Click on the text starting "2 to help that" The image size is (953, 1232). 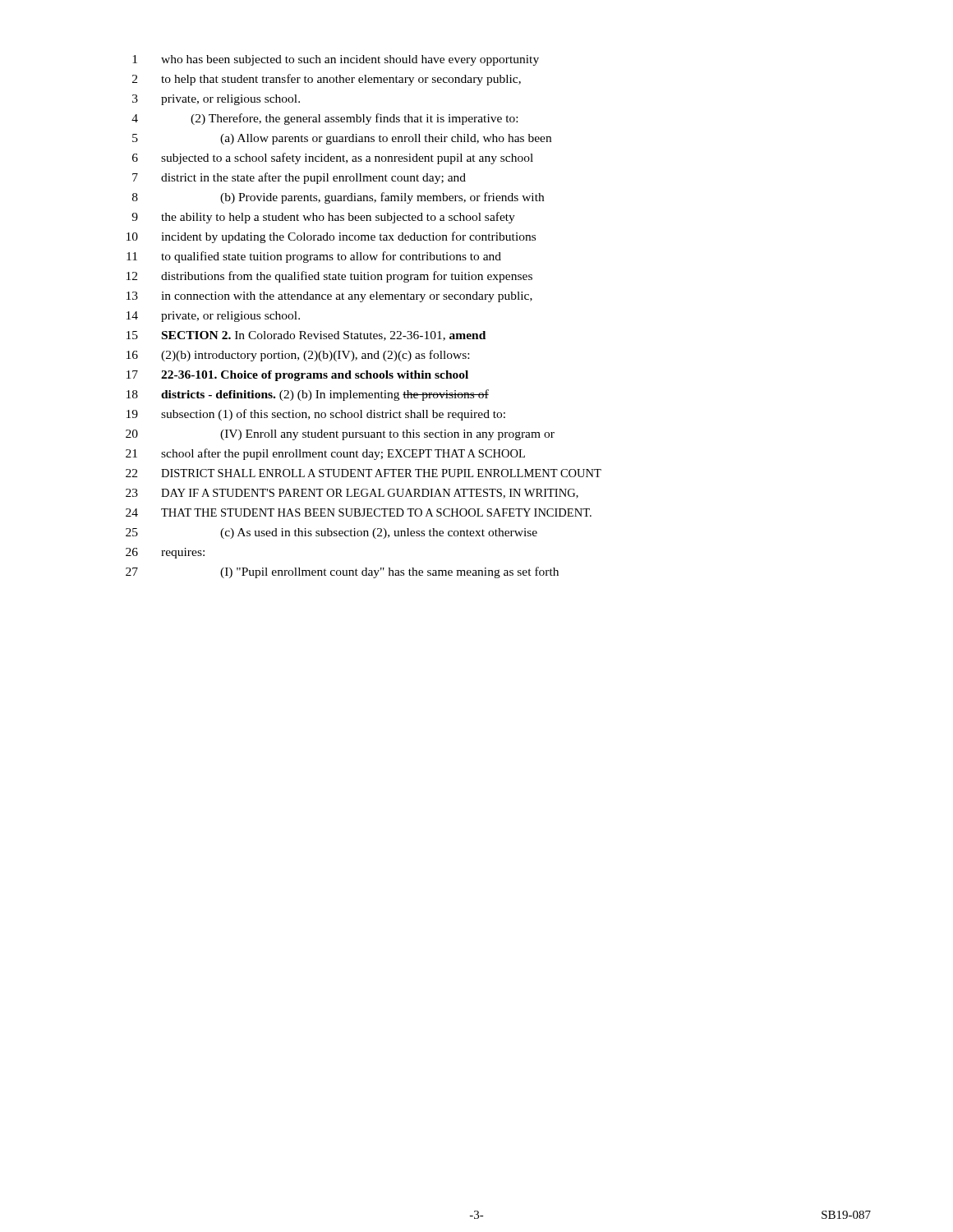tap(489, 79)
